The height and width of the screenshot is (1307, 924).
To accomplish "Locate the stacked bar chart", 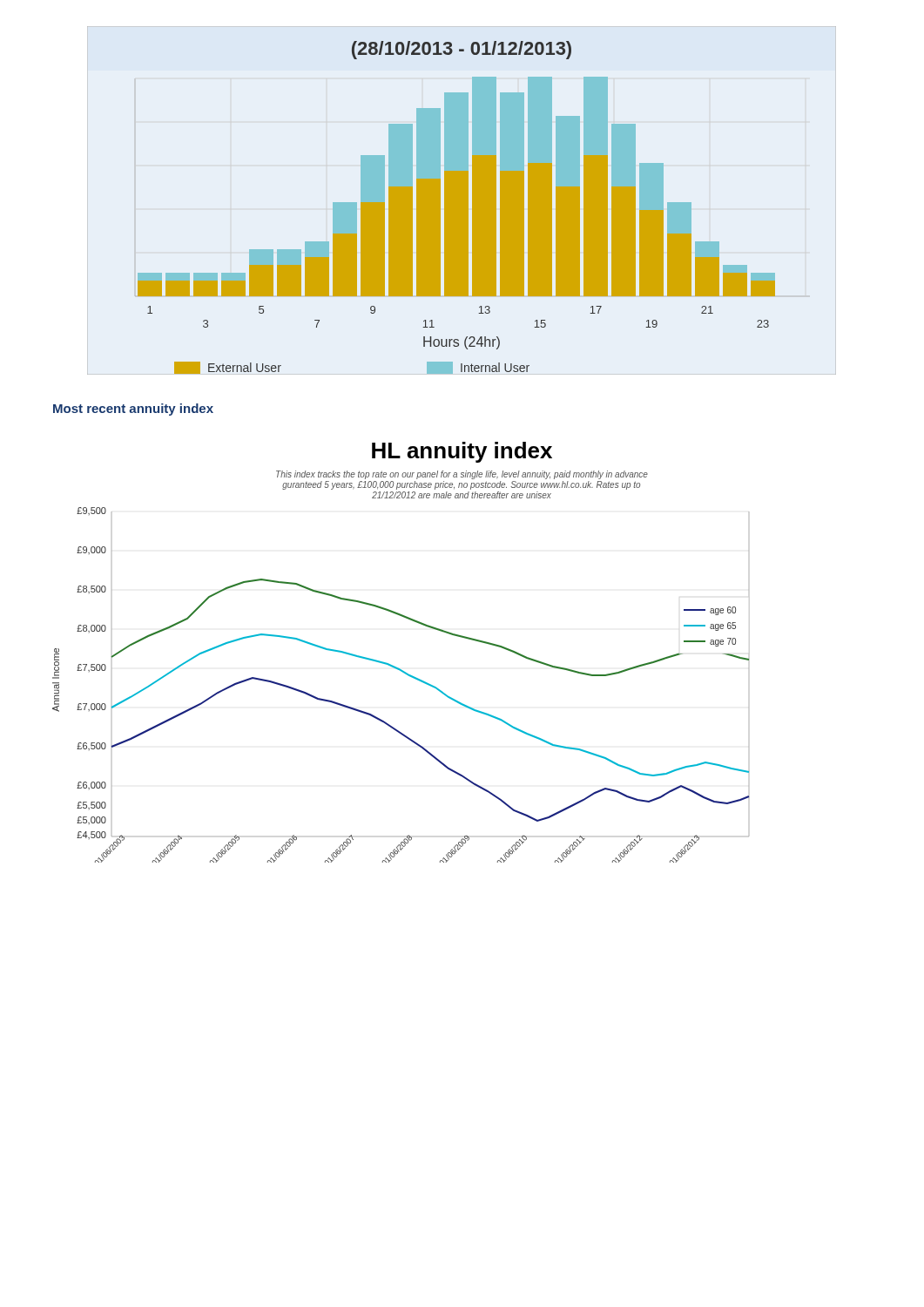I will click(462, 200).
